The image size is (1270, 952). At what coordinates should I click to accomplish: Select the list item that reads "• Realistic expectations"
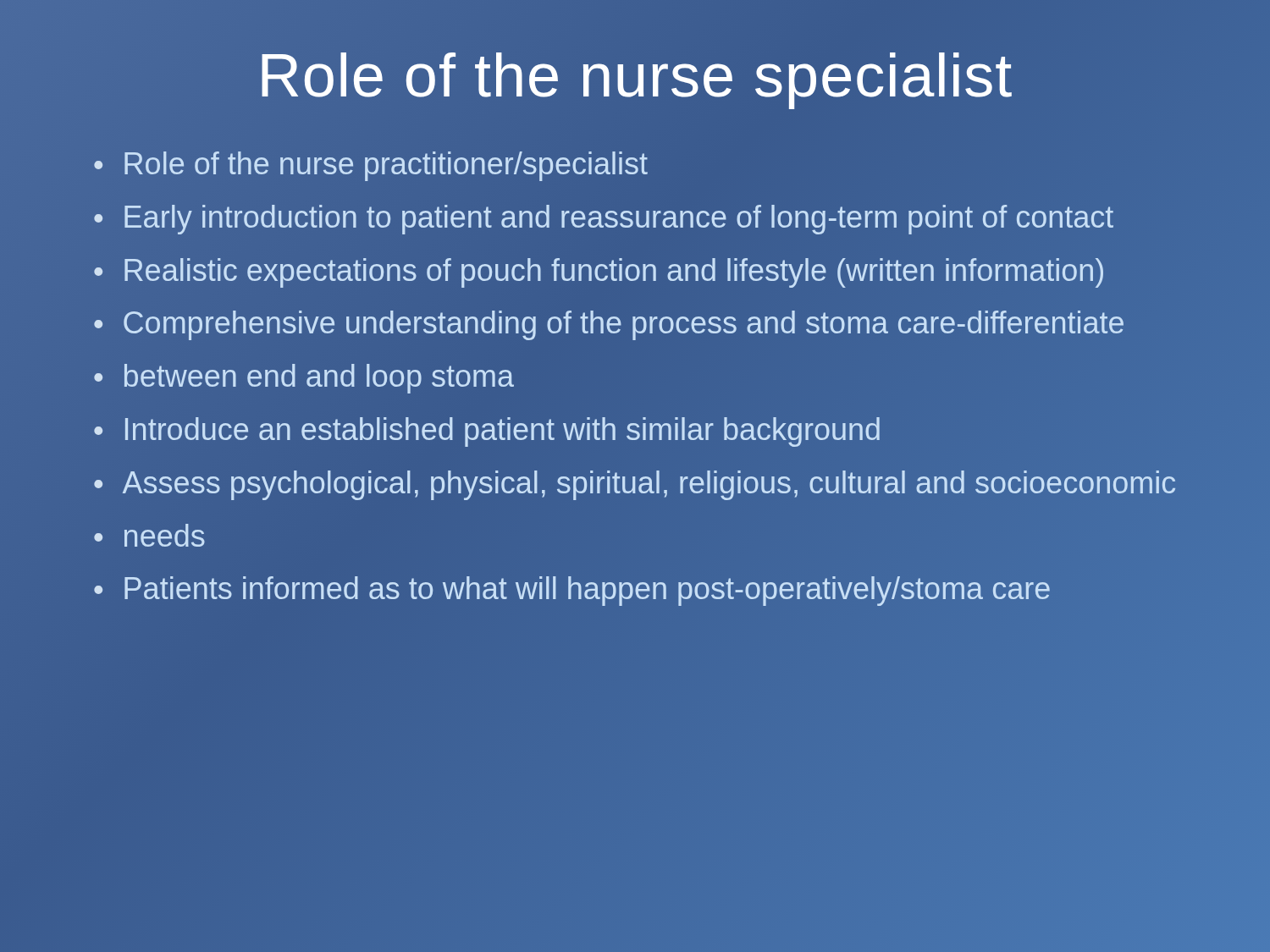pyautogui.click(x=599, y=271)
